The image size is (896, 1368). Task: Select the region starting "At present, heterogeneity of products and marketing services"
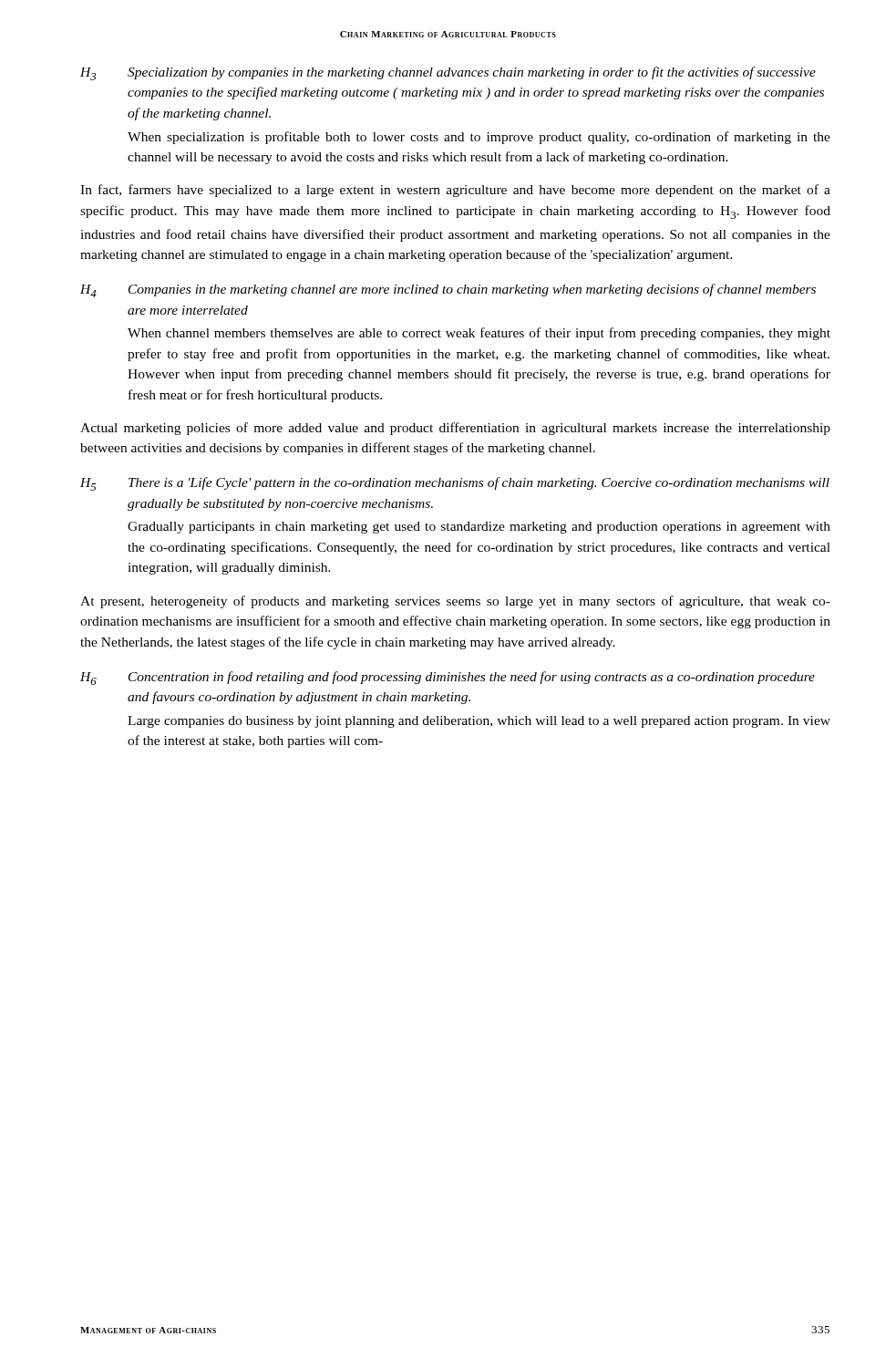click(455, 621)
